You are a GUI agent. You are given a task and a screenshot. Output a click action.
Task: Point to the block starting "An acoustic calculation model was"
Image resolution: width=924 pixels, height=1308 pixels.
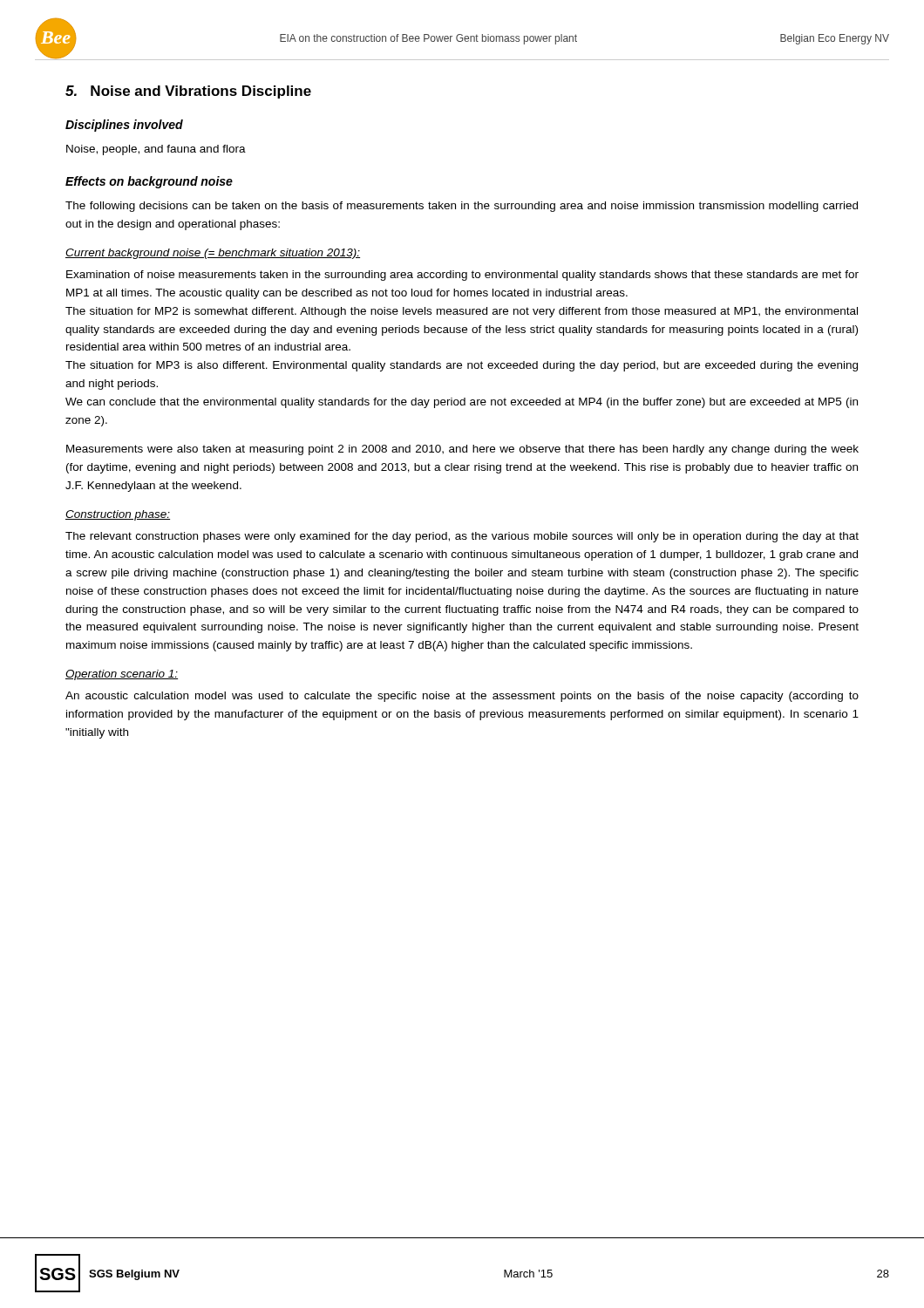click(462, 714)
